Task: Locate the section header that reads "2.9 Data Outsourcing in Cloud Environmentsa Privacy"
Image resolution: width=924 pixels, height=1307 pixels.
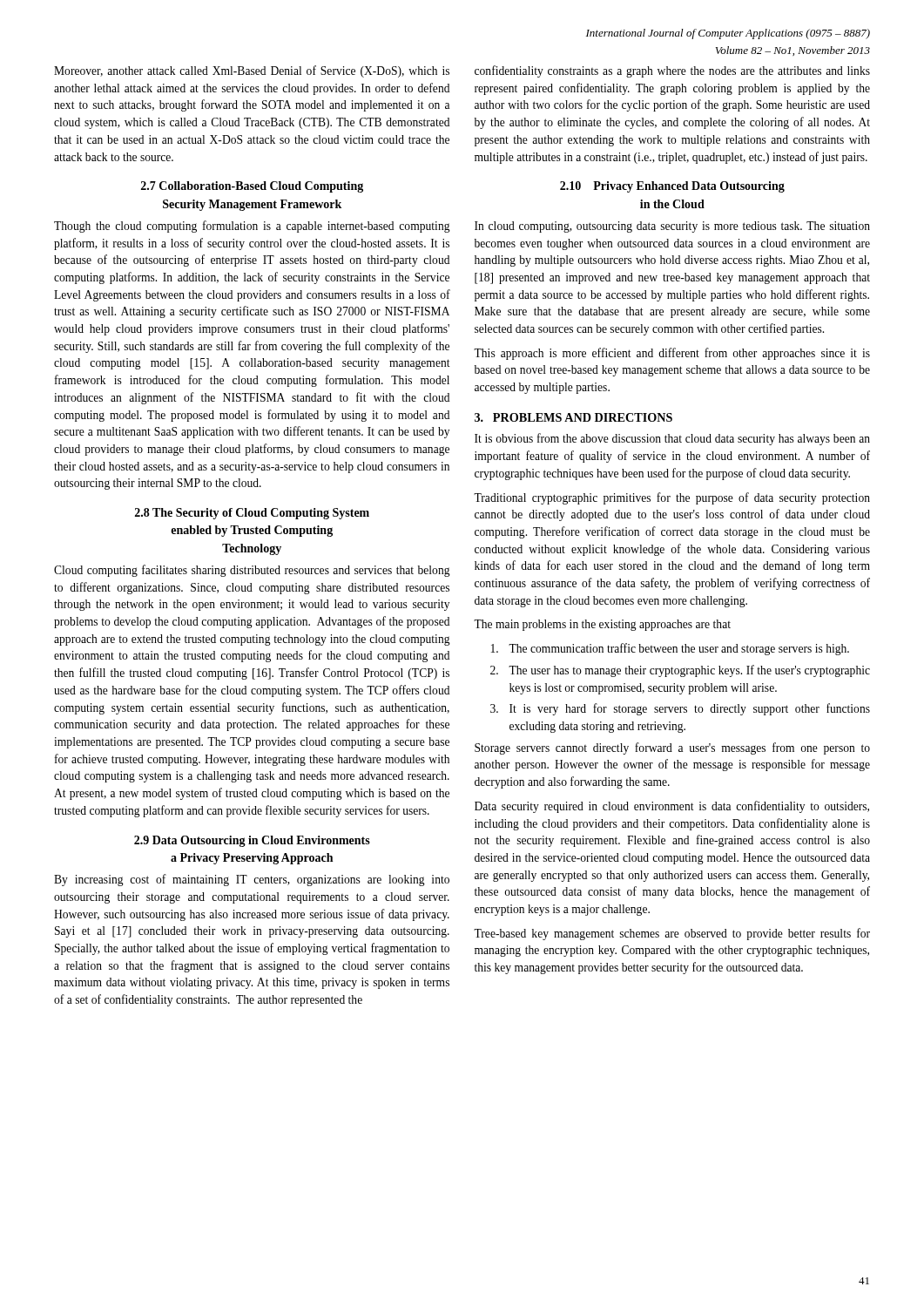Action: [x=252, y=849]
